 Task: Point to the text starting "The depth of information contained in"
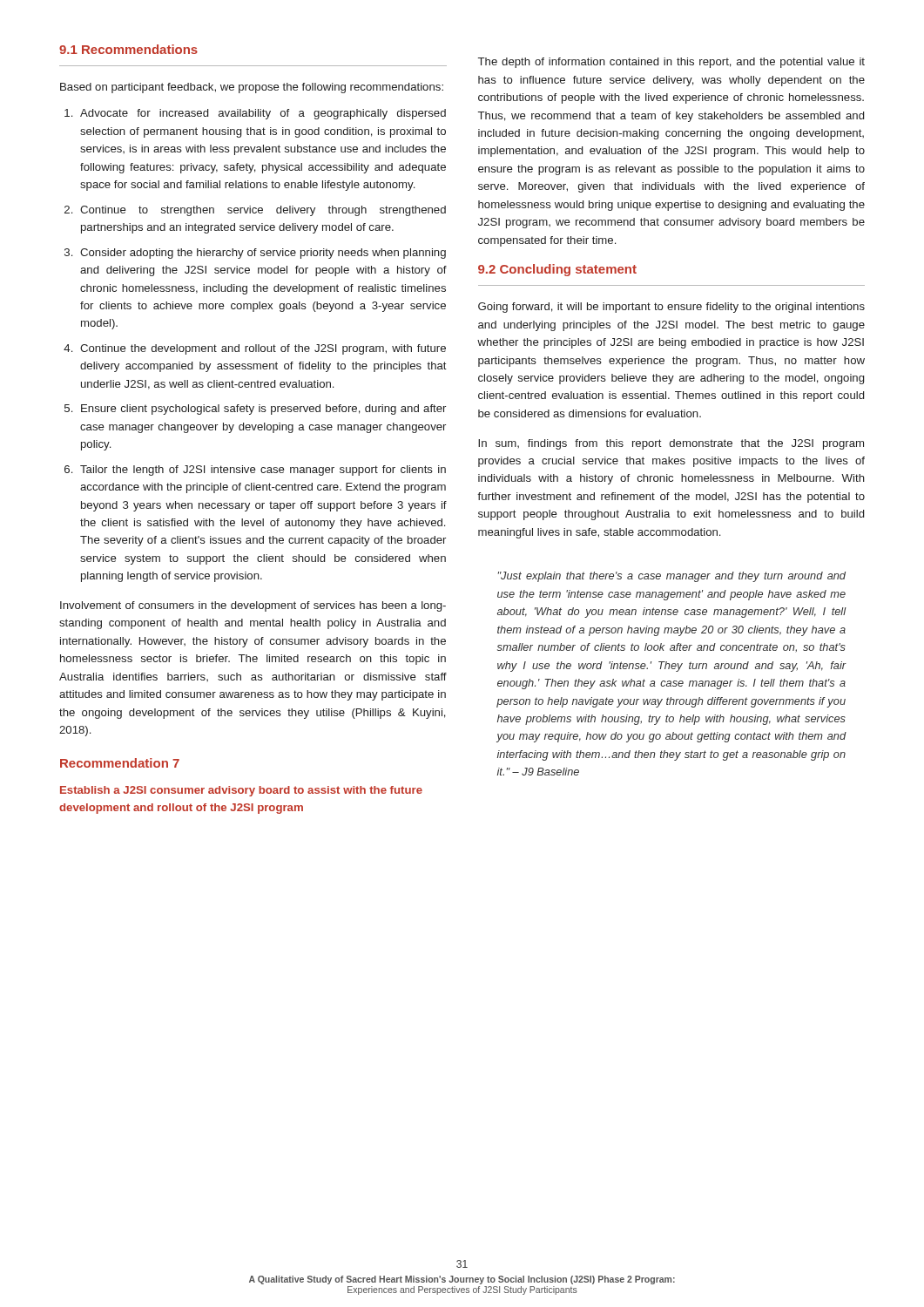point(671,151)
